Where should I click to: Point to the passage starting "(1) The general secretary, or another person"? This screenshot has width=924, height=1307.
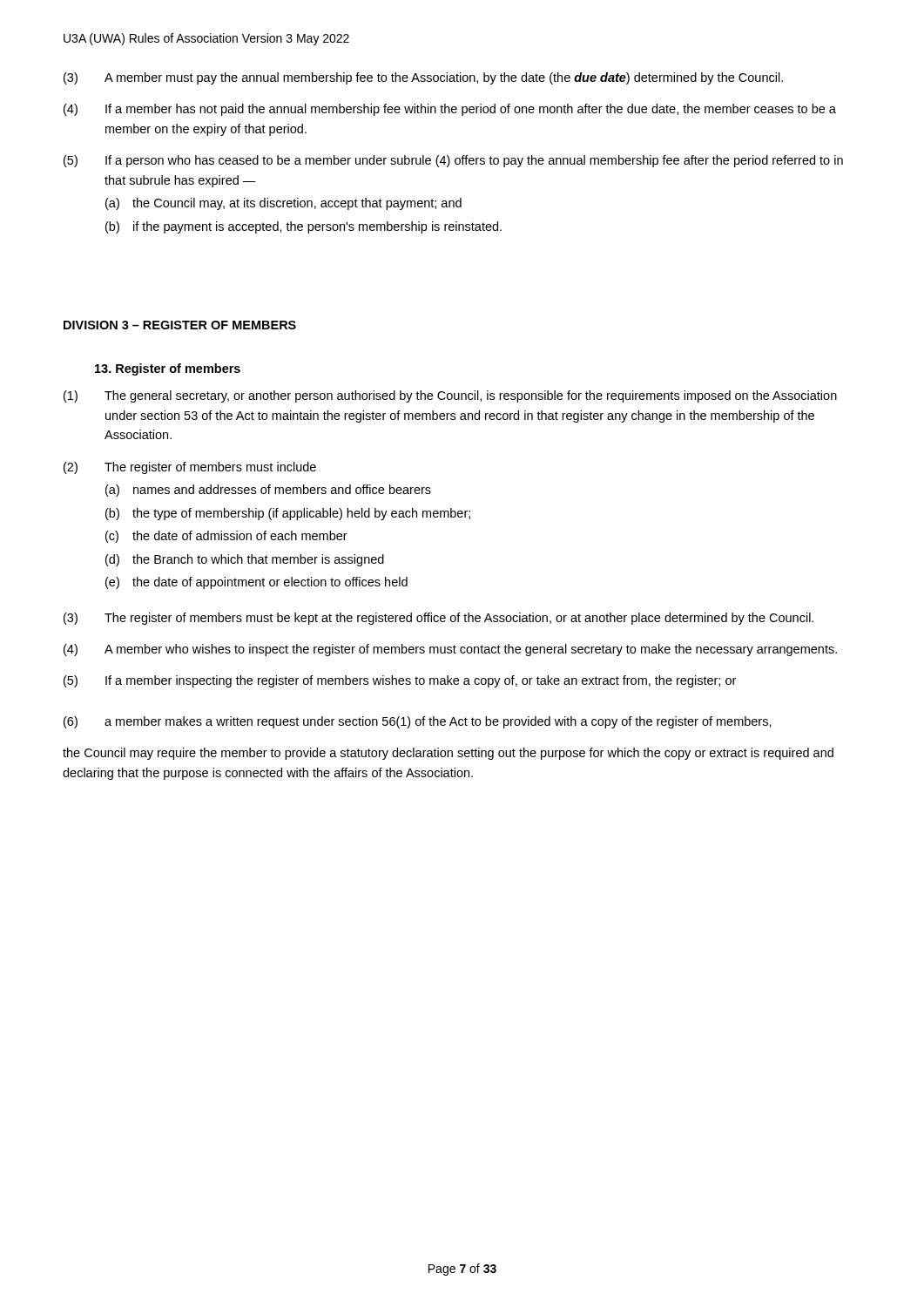pos(462,416)
